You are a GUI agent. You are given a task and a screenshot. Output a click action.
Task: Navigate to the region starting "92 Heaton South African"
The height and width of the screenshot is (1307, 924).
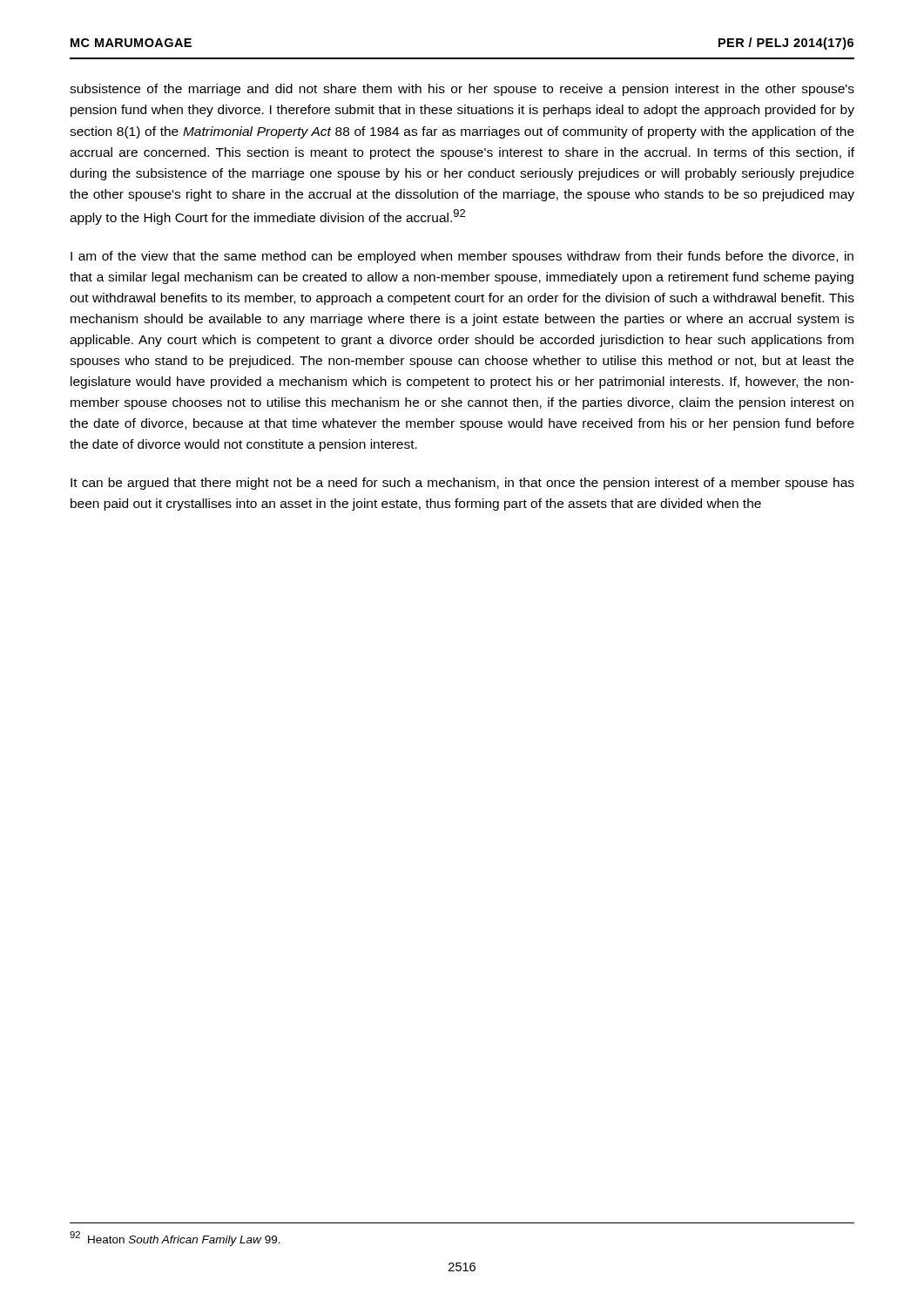tap(175, 1239)
